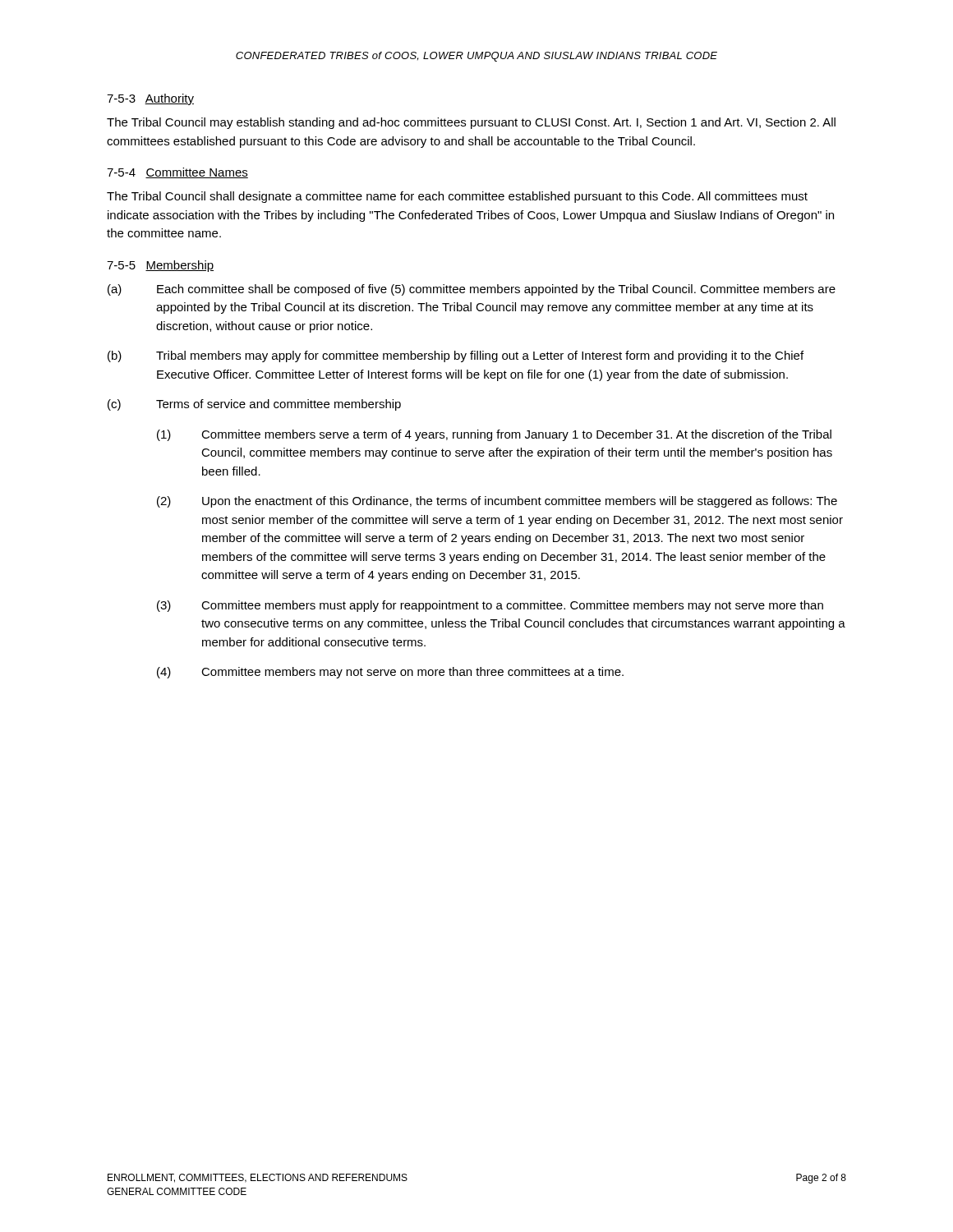
Task: Find the block on this page that starts "The Tribal Council shall"
Action: click(x=471, y=214)
